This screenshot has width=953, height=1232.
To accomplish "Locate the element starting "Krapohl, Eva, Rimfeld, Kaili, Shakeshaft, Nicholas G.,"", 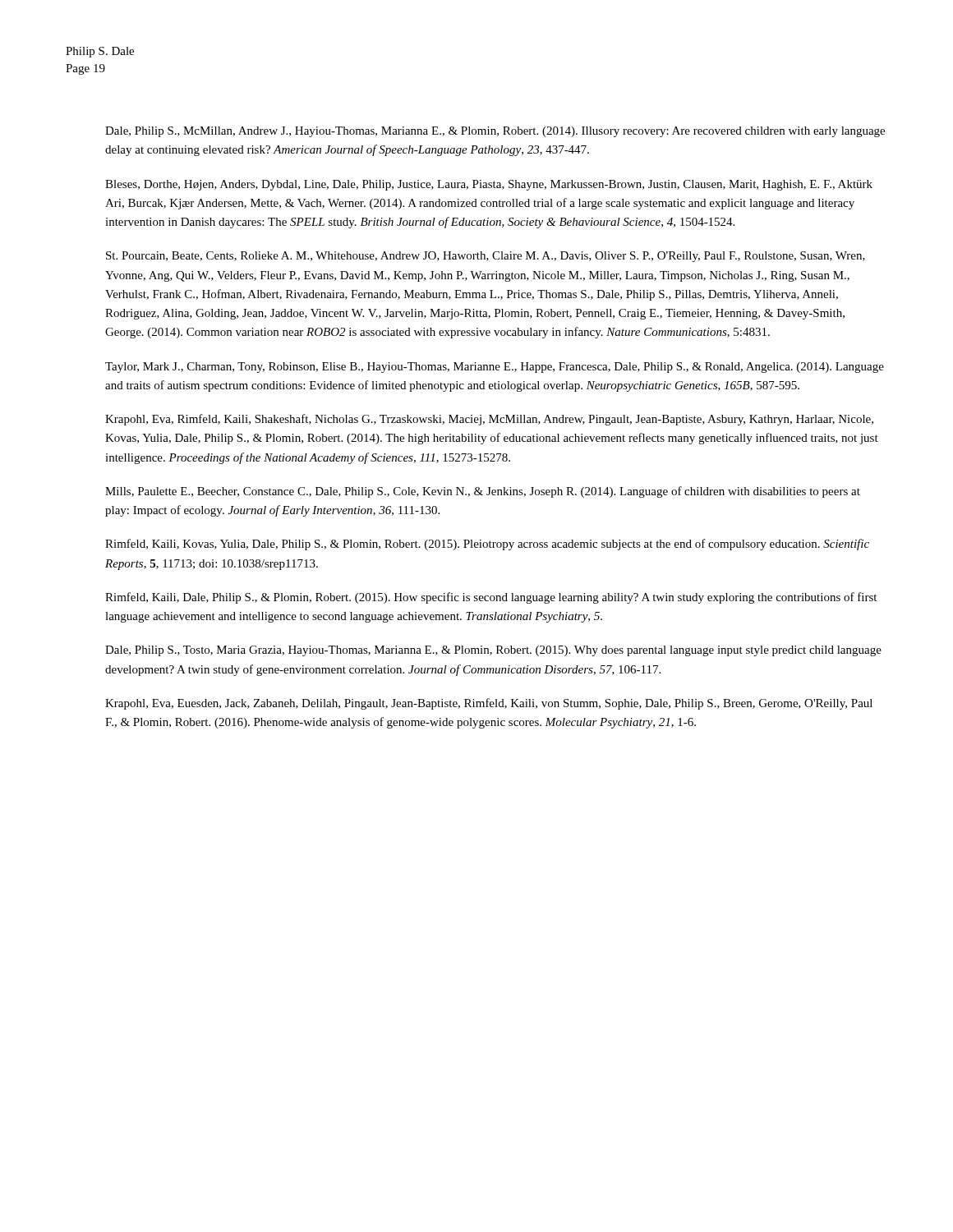I will (476, 439).
